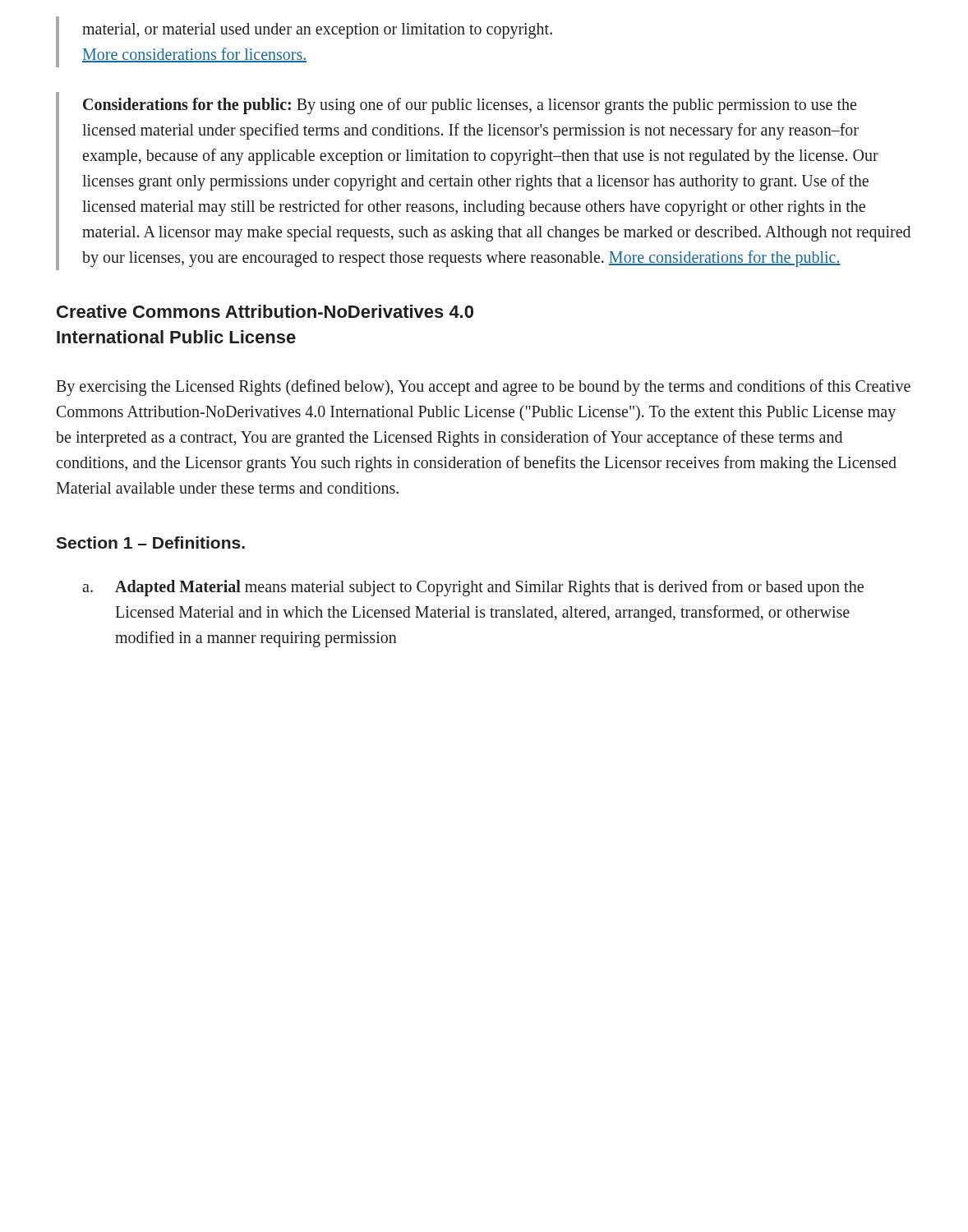Screen dimensions: 1232x968
Task: Select the section header with the text "Creative Commons Attribution-NoDerivatives 4.0International"
Action: (x=265, y=311)
